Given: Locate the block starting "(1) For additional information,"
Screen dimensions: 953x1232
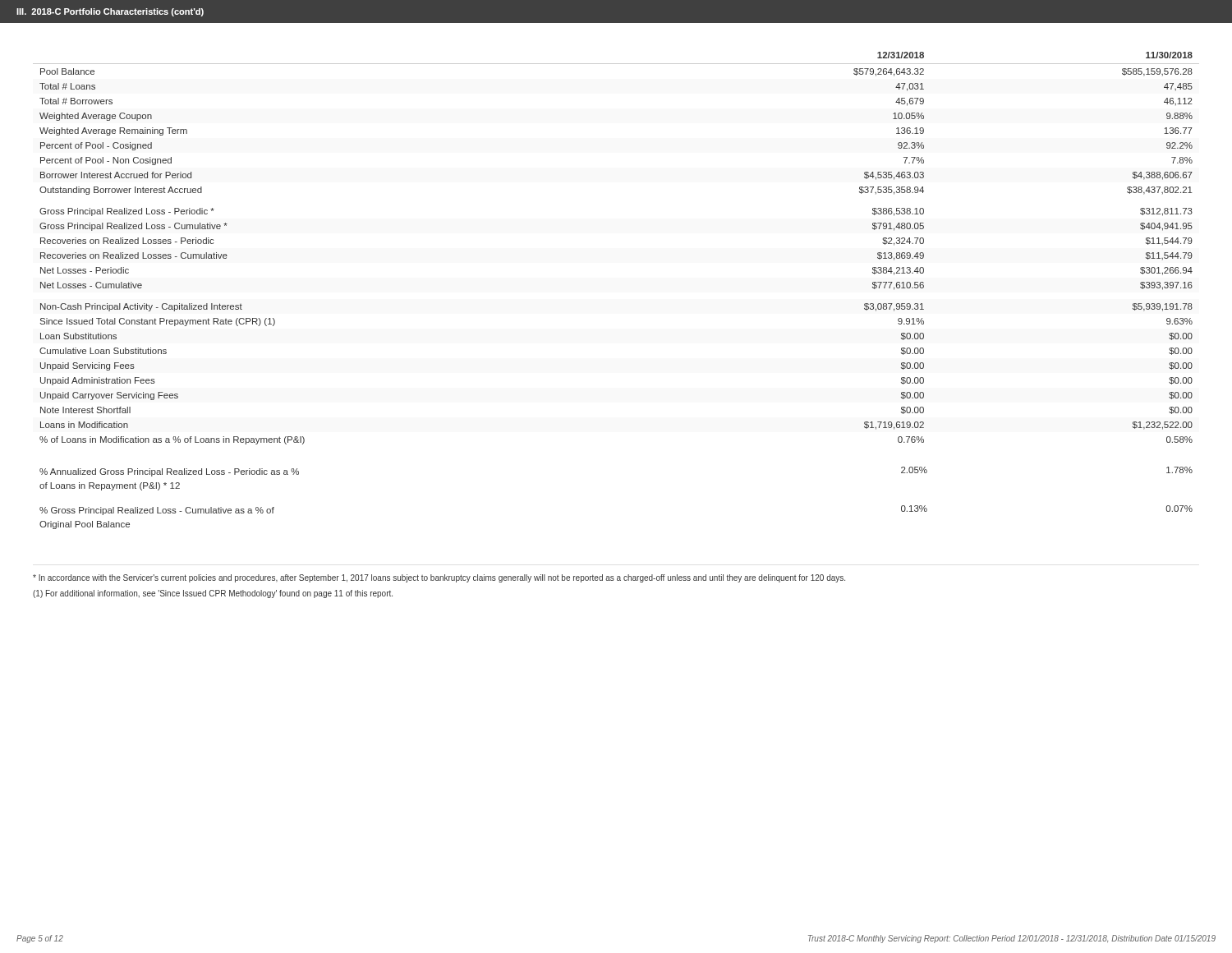Looking at the screenshot, I should 213,593.
